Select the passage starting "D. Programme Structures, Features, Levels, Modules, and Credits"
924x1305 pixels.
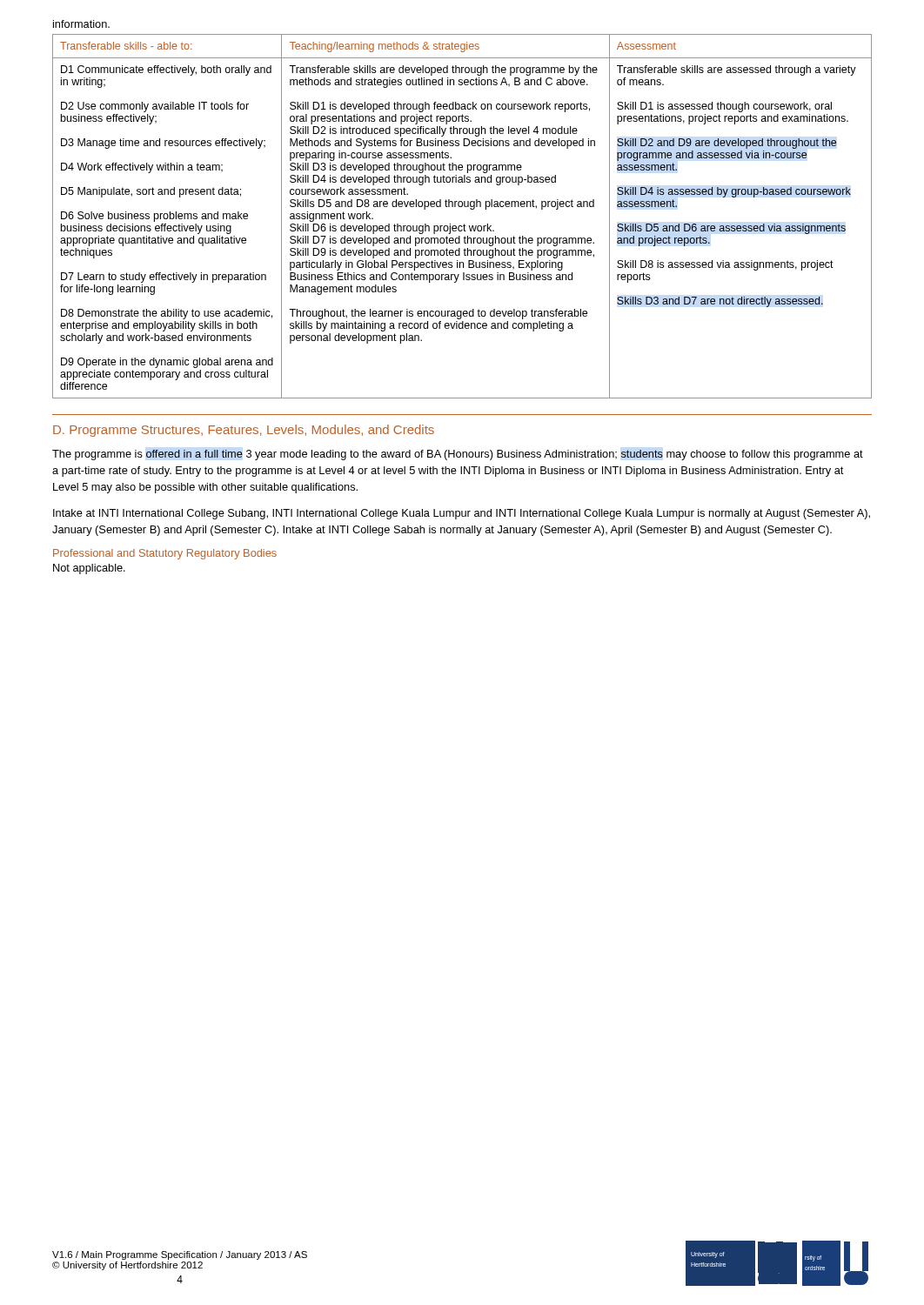(243, 429)
